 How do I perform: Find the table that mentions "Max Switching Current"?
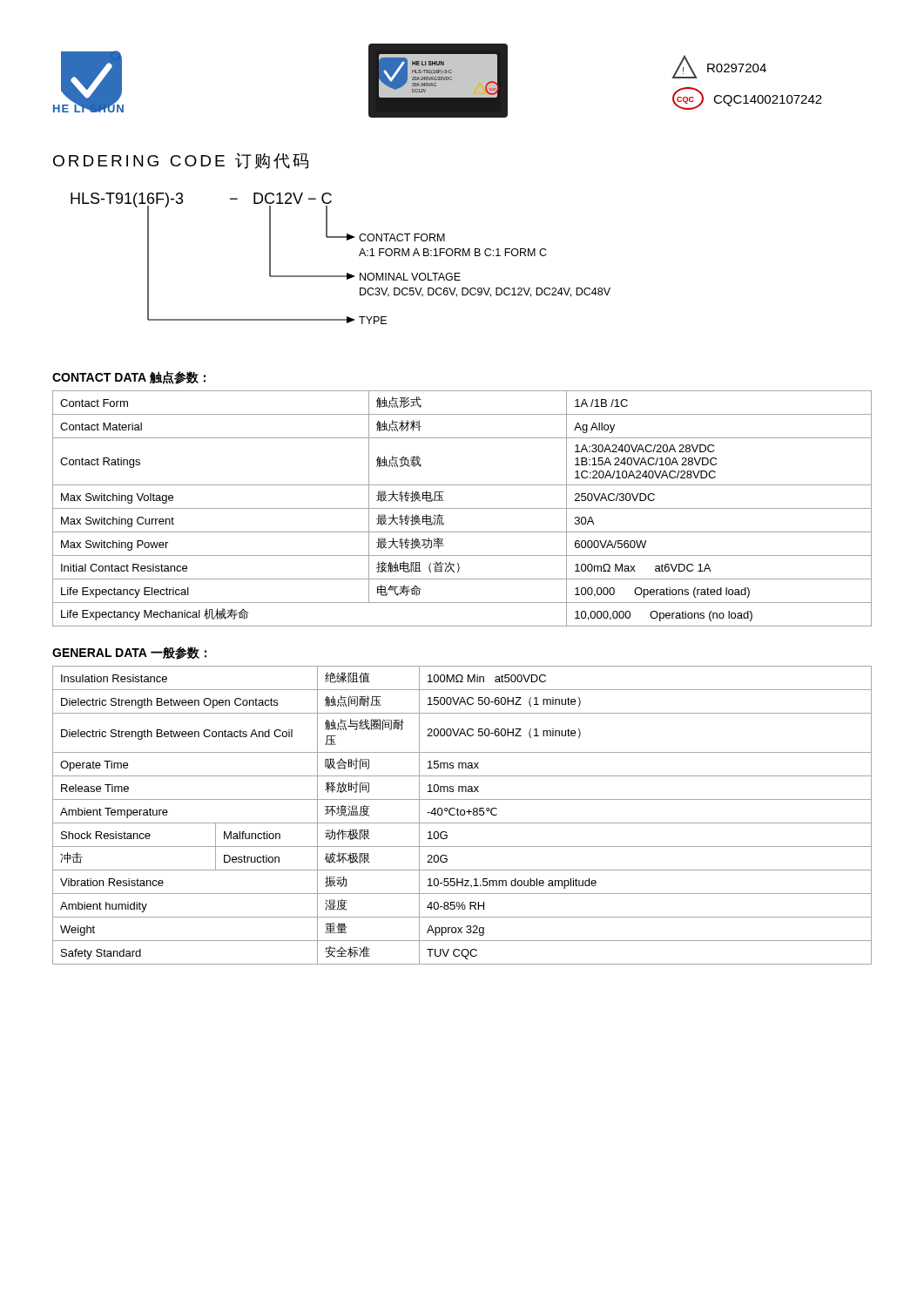(x=462, y=508)
